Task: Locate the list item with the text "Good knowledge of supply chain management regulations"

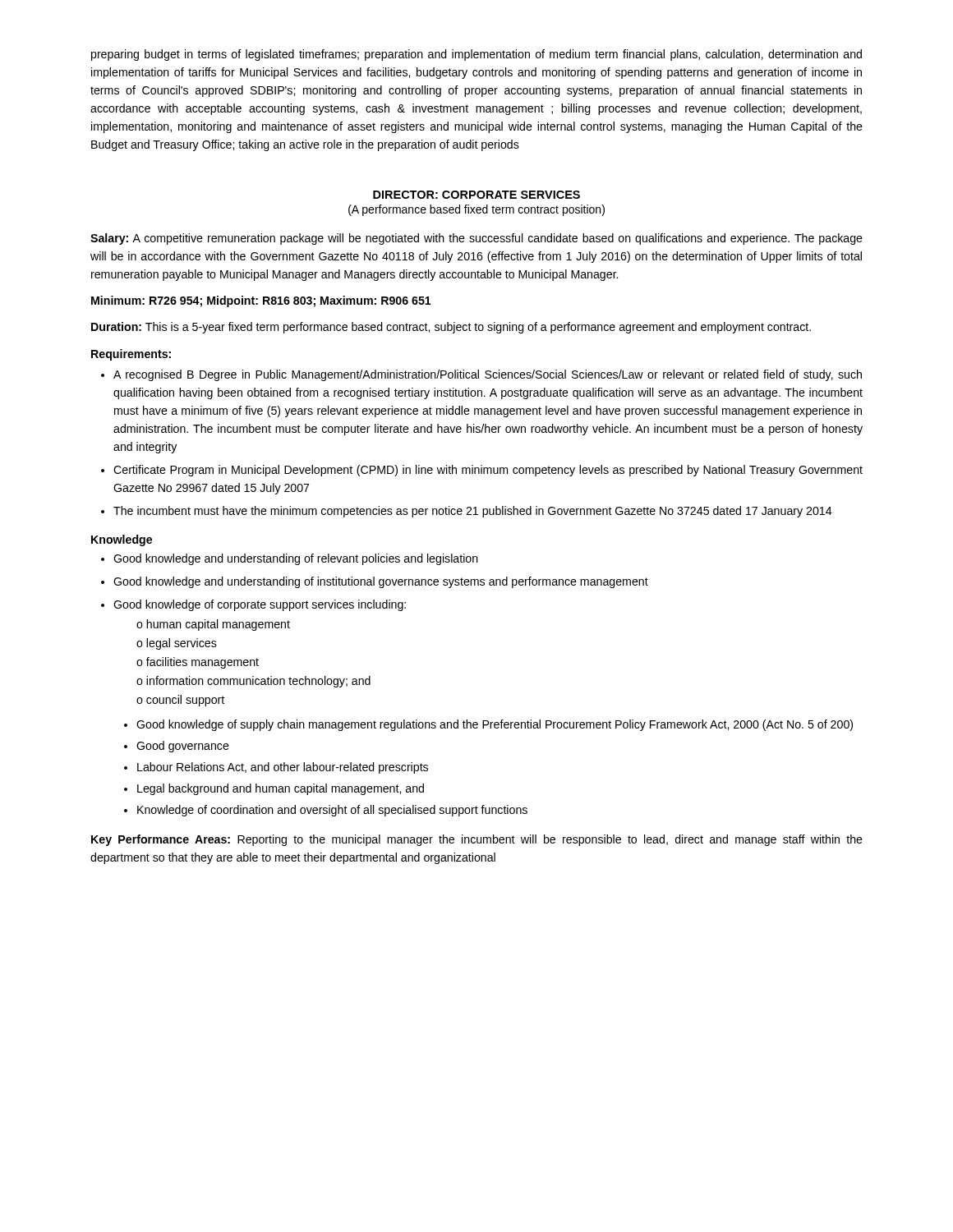Action: tap(495, 724)
